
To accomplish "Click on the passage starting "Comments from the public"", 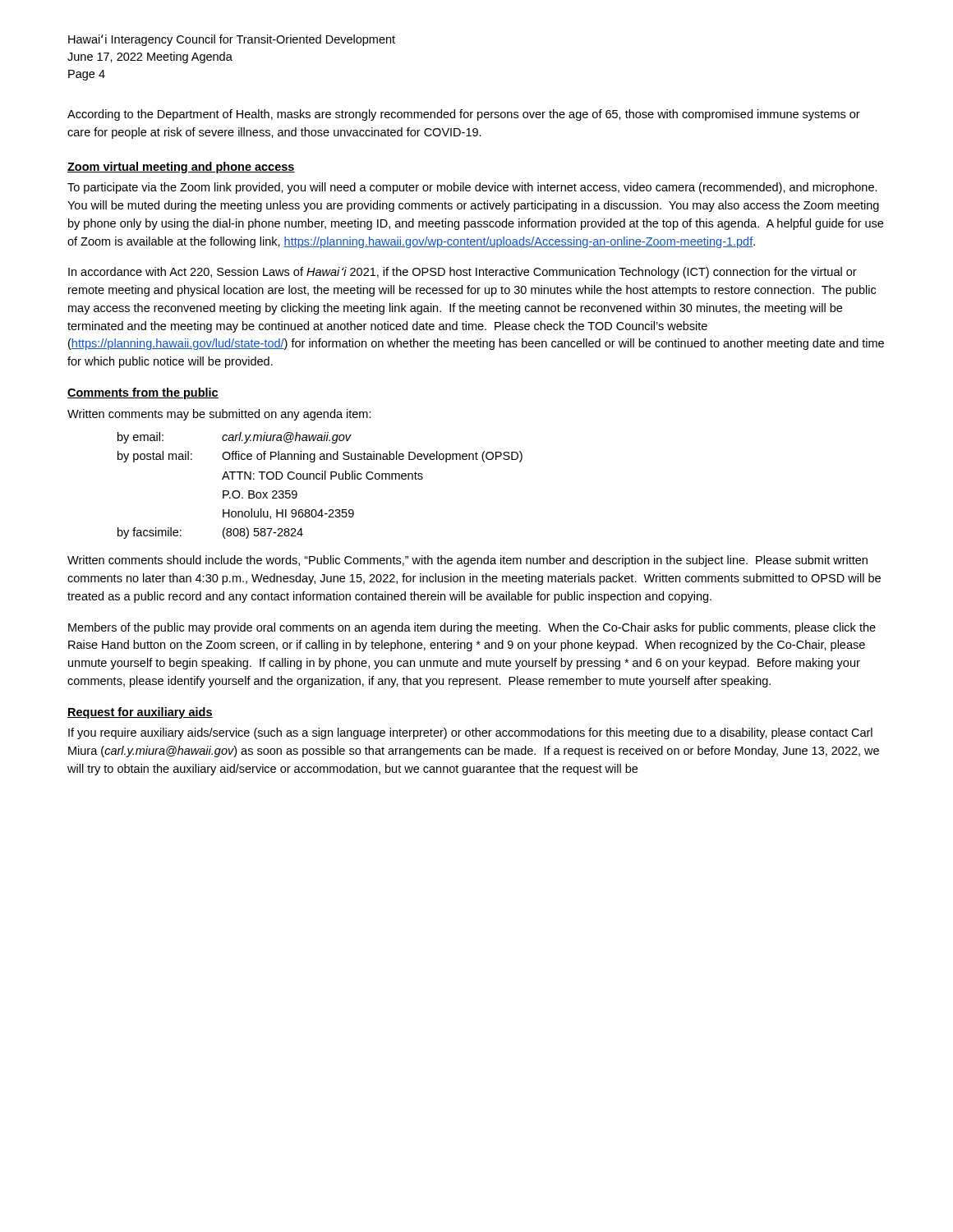I will click(143, 392).
